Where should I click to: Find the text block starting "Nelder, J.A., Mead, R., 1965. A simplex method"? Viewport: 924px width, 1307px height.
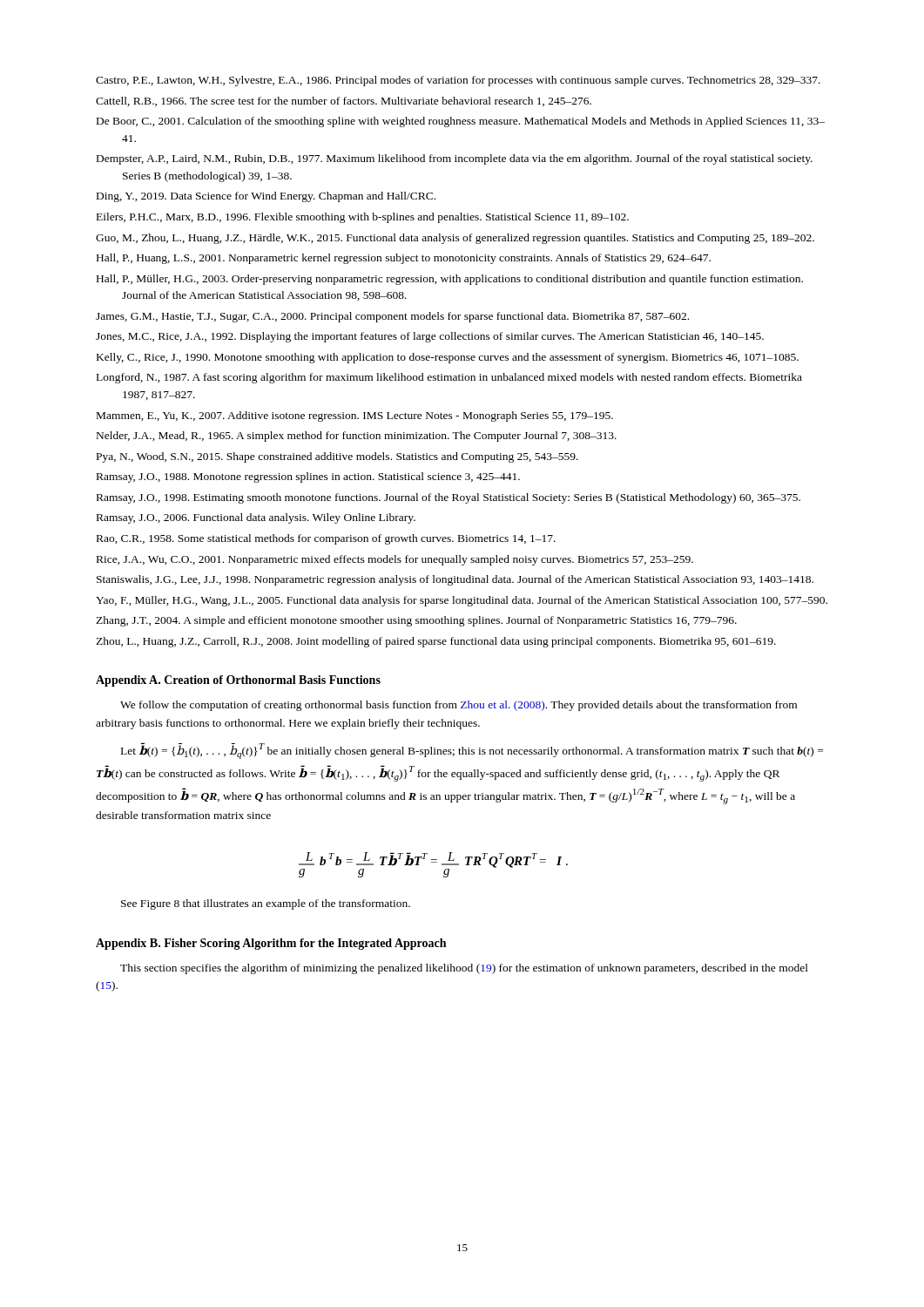(x=356, y=435)
